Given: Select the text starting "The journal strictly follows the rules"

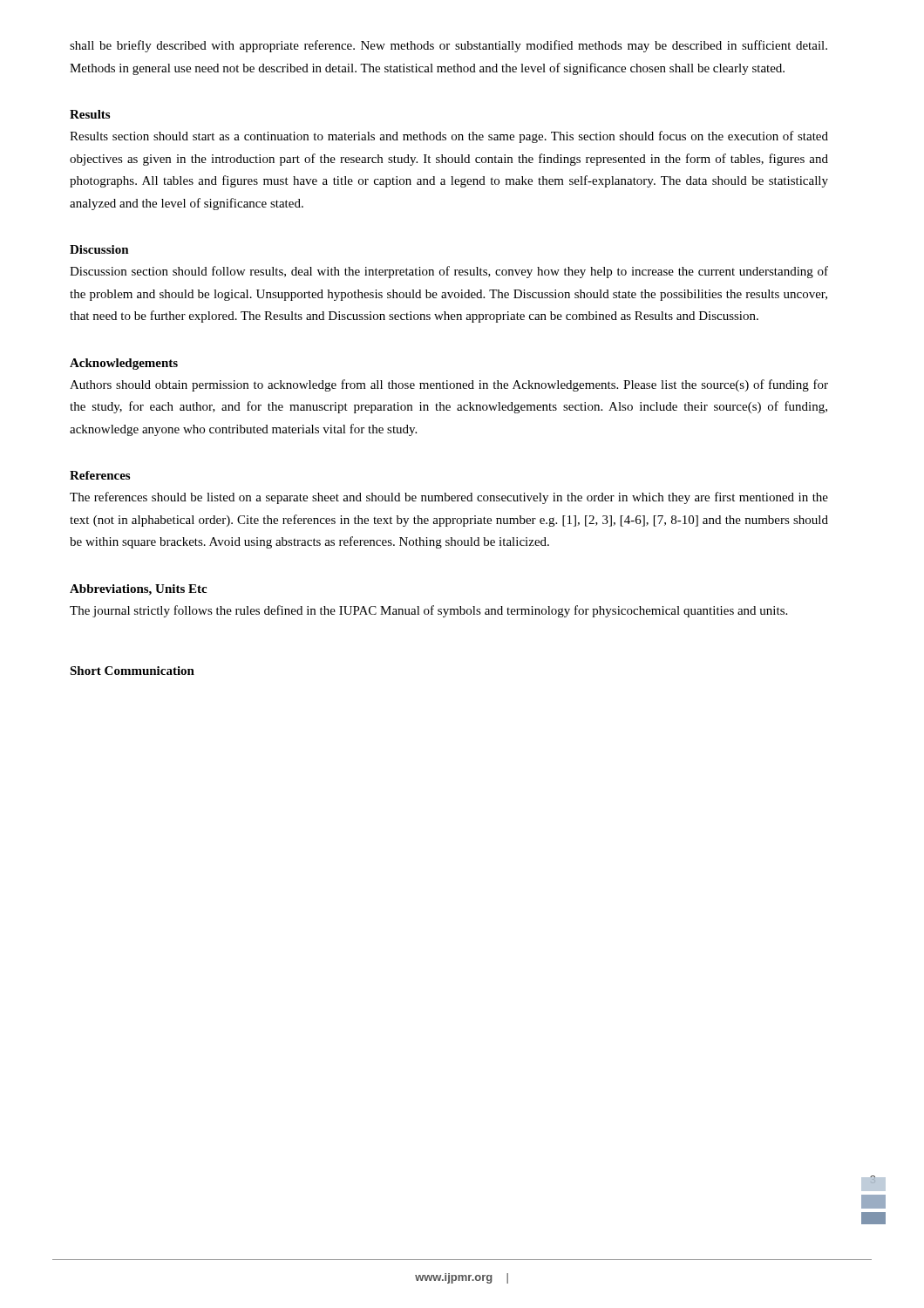Looking at the screenshot, I should [449, 611].
